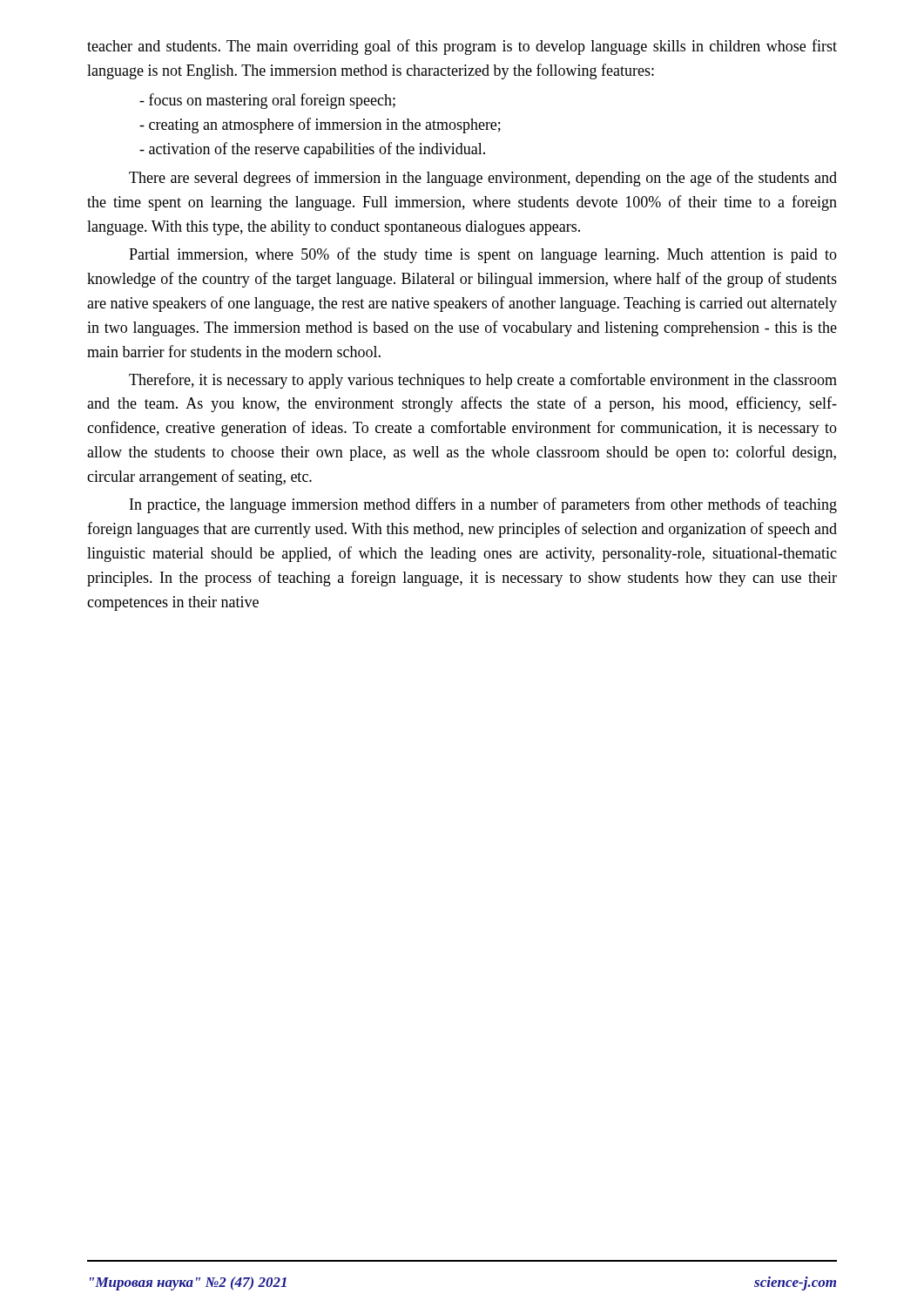
Task: Point to the block beginning "In practice, the language immersion method differs"
Action: click(462, 554)
